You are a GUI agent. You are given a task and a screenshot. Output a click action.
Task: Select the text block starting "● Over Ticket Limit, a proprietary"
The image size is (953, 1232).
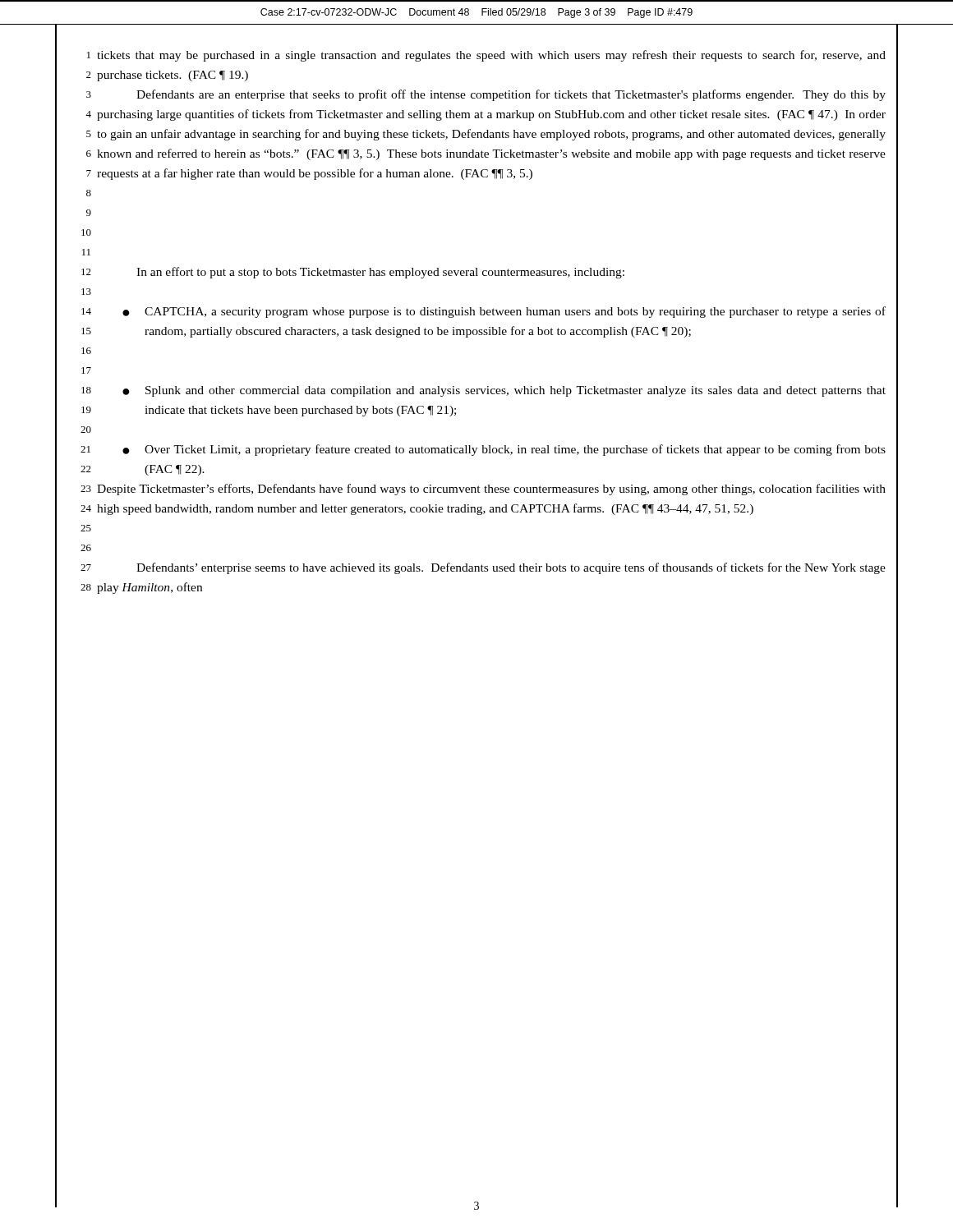click(504, 459)
